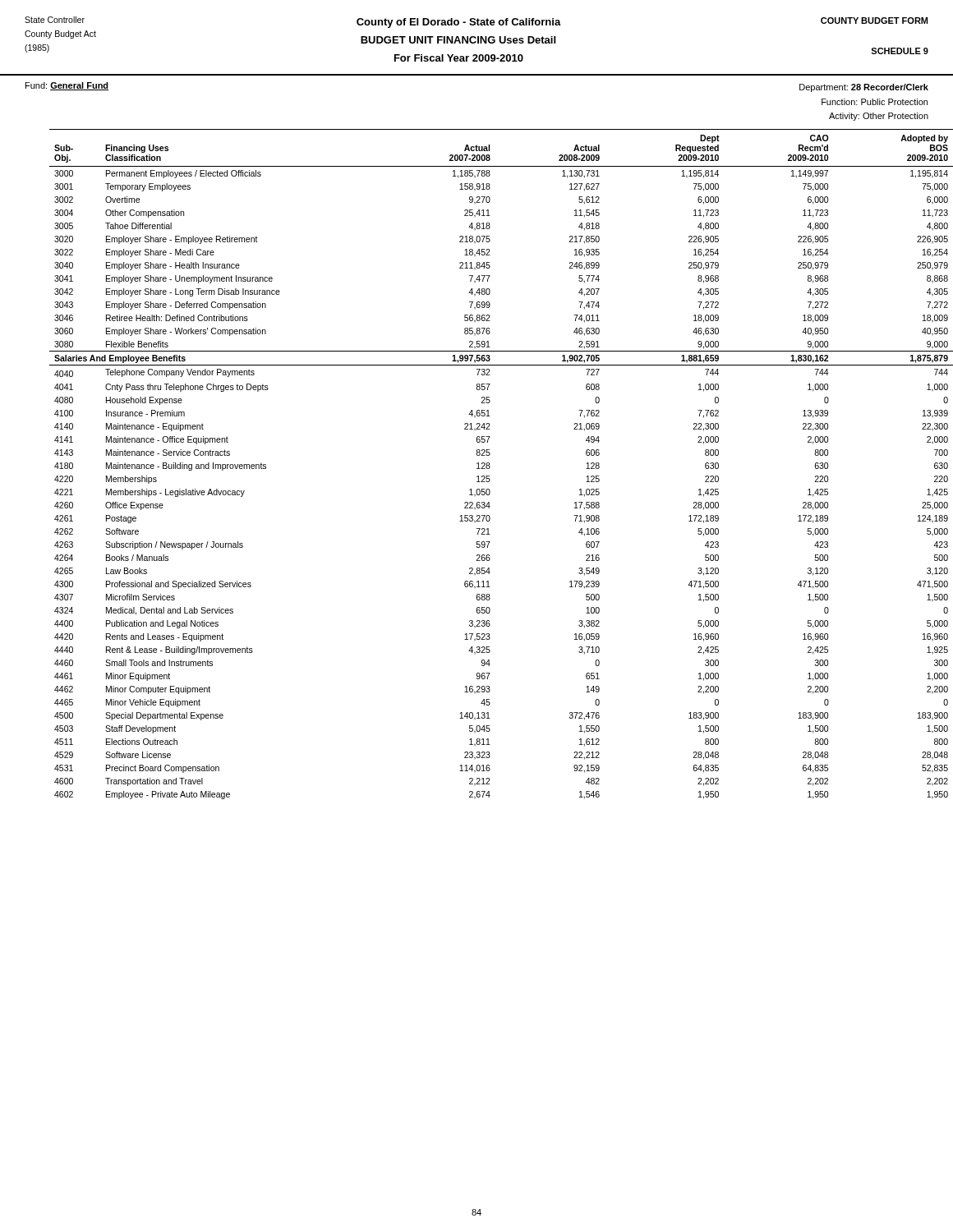The width and height of the screenshot is (953, 1232).
Task: Find "Fund: General Fund" on this page
Action: click(x=67, y=86)
